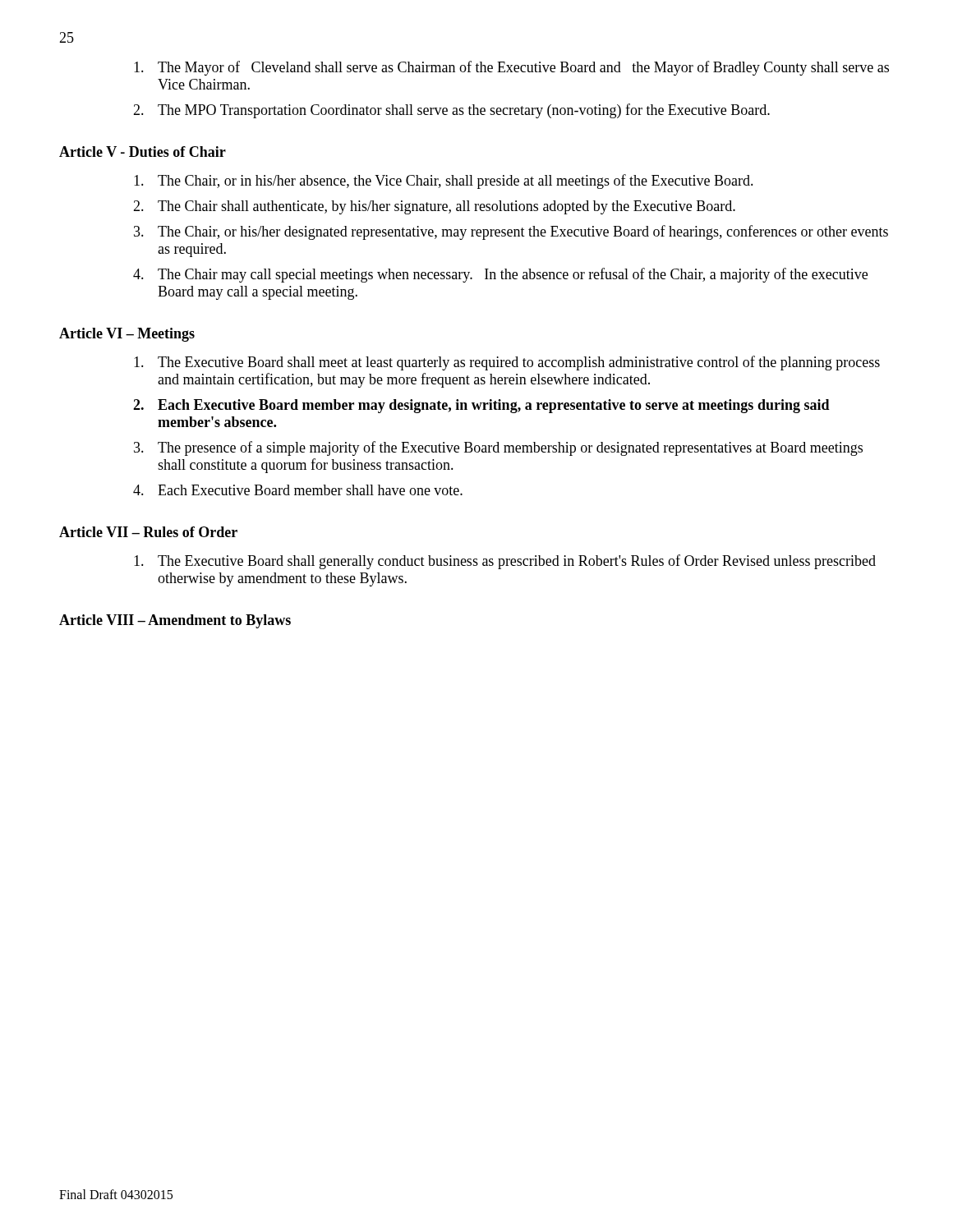The height and width of the screenshot is (1232, 953).
Task: Locate the list item containing "2. Each Executive Board member may"
Action: coord(513,414)
